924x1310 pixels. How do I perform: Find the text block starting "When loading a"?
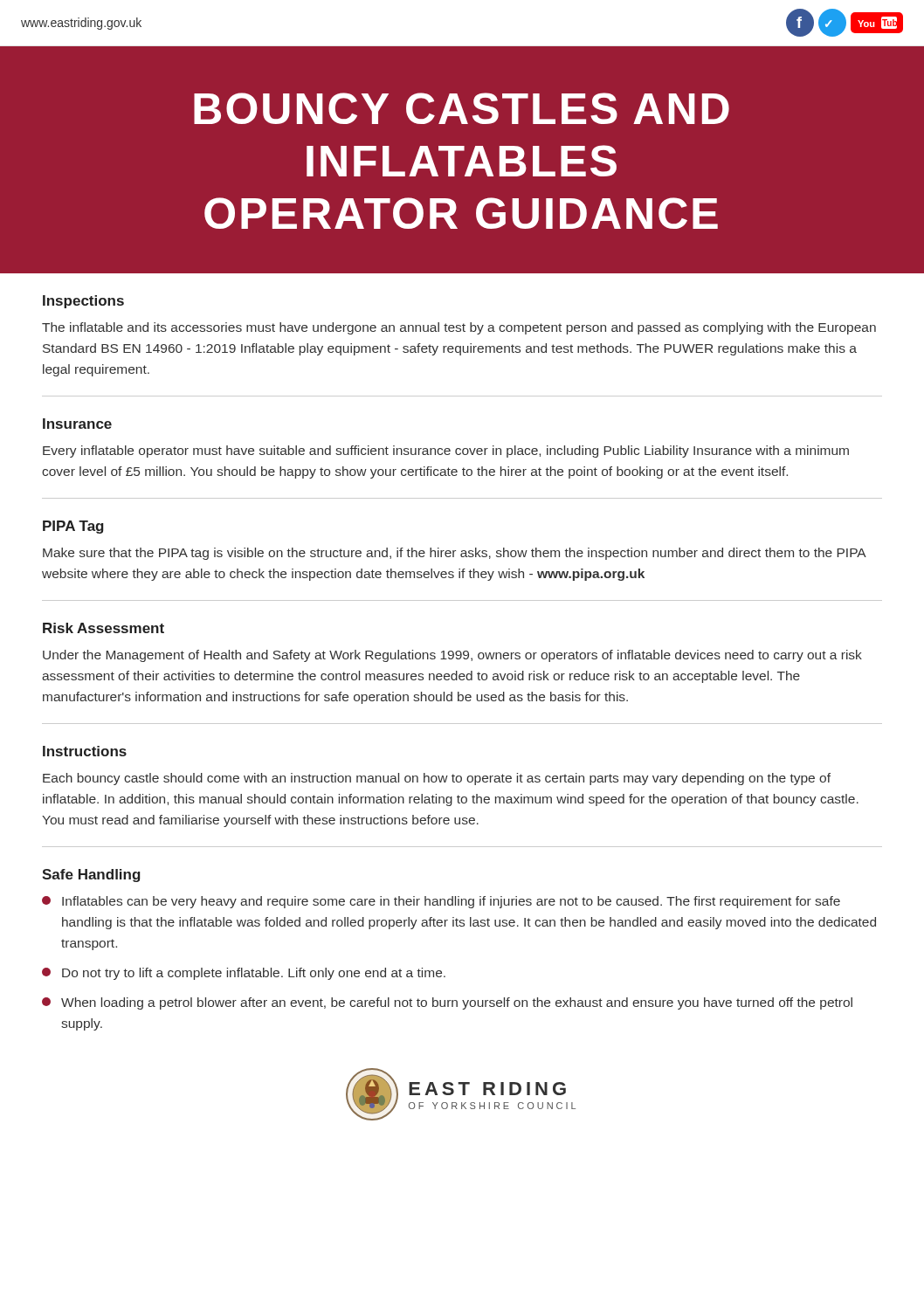point(472,1013)
